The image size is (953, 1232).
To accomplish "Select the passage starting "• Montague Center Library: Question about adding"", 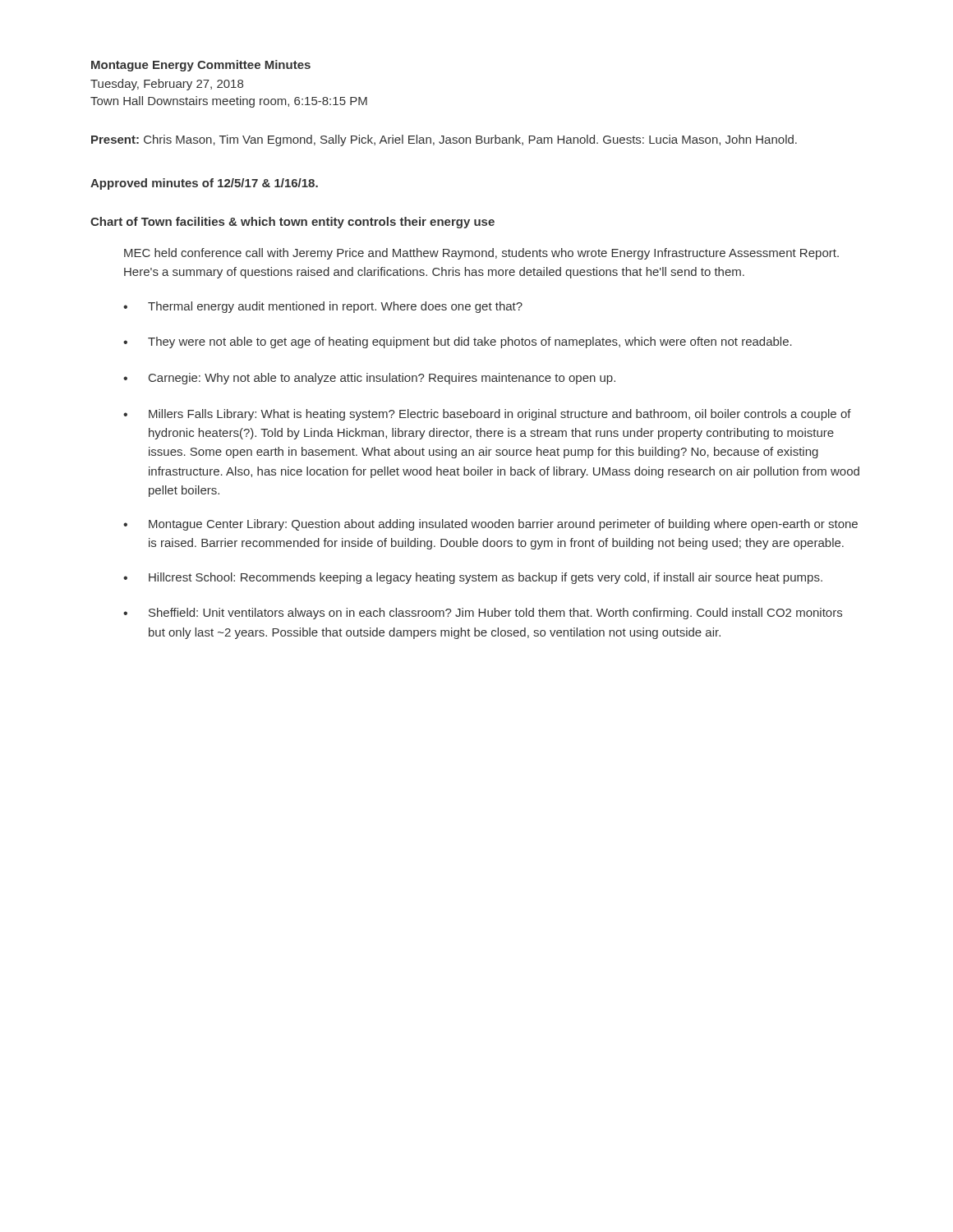I will coord(493,533).
